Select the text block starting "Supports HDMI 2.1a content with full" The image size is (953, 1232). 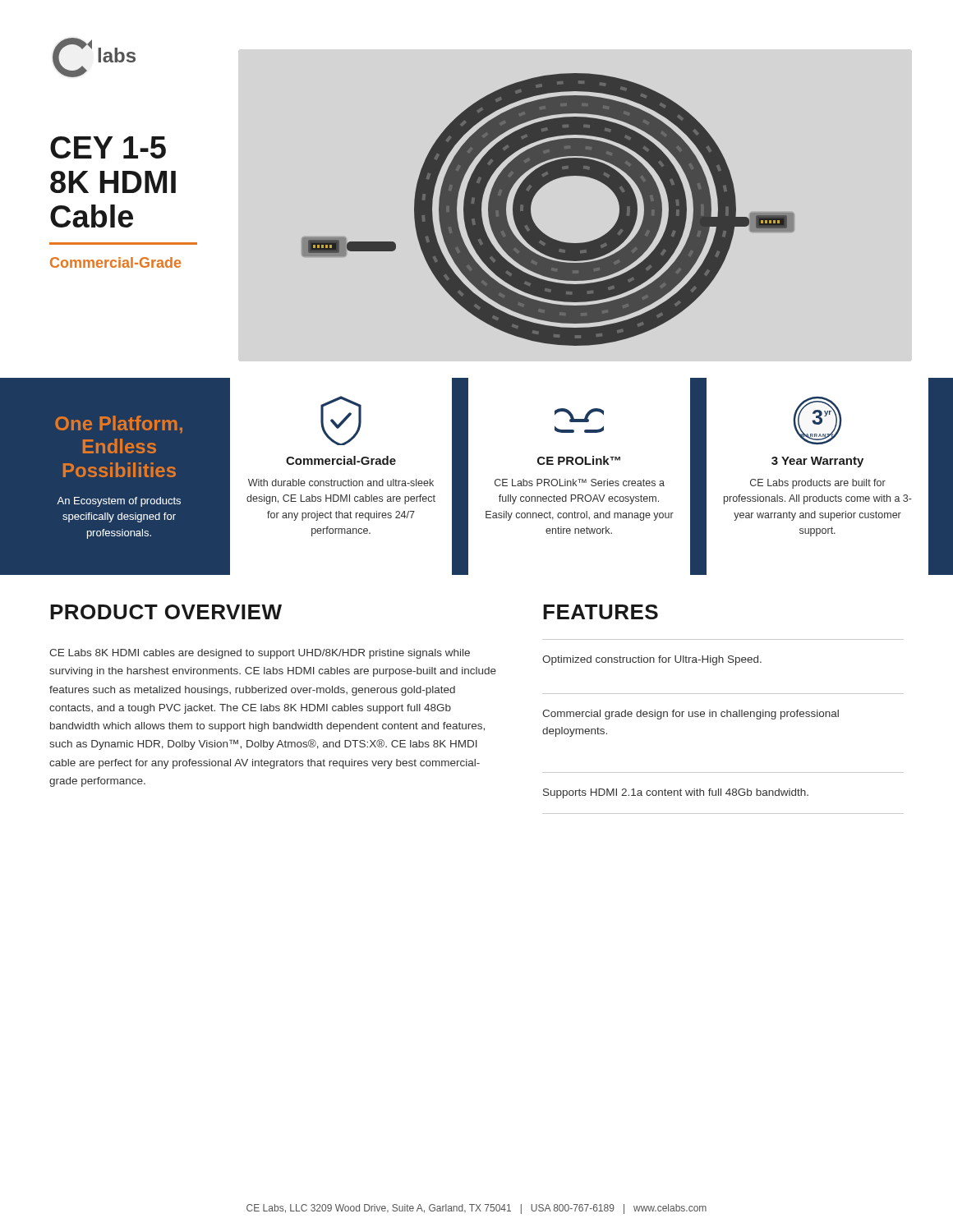[676, 792]
